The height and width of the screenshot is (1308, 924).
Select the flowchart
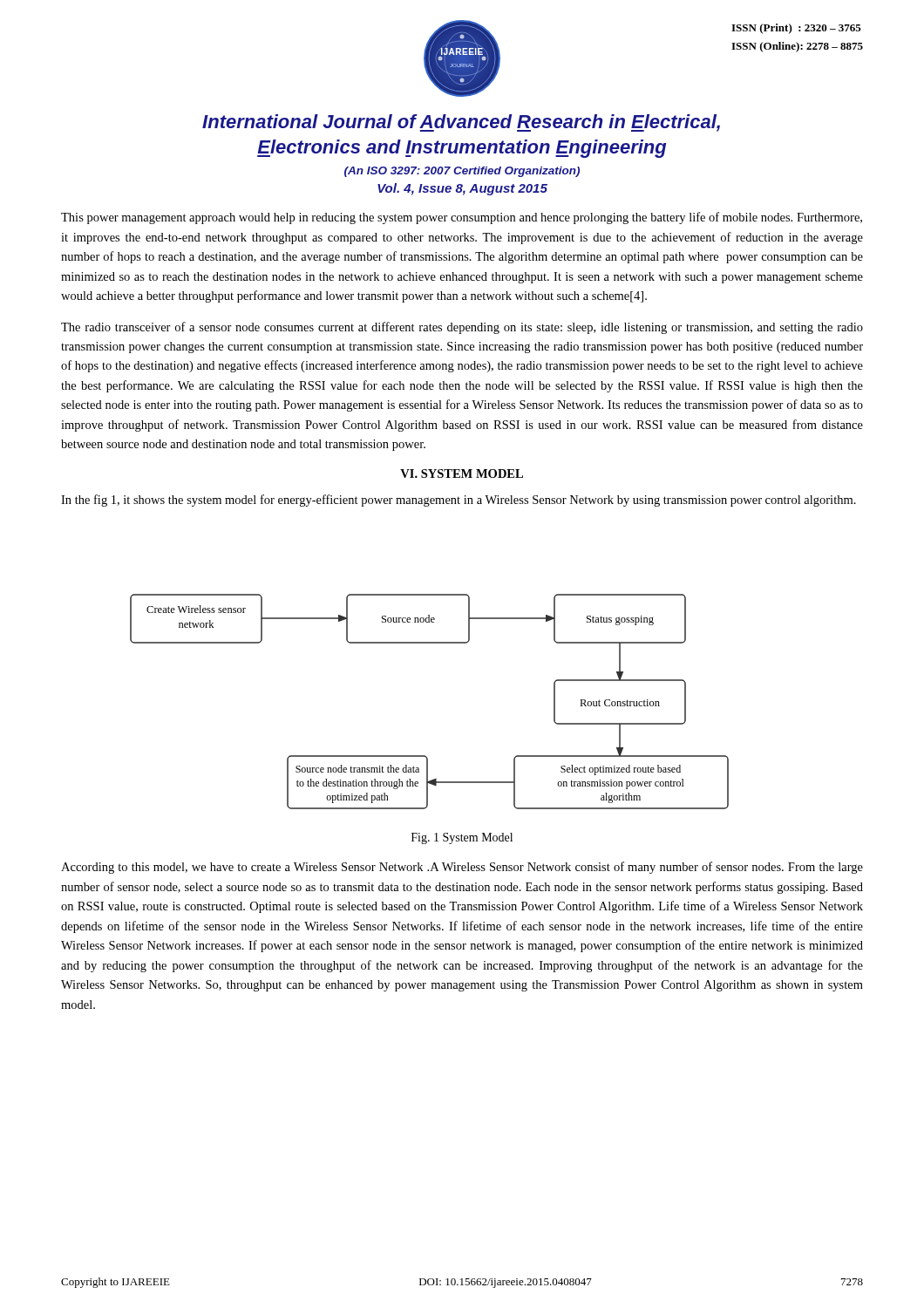click(462, 675)
